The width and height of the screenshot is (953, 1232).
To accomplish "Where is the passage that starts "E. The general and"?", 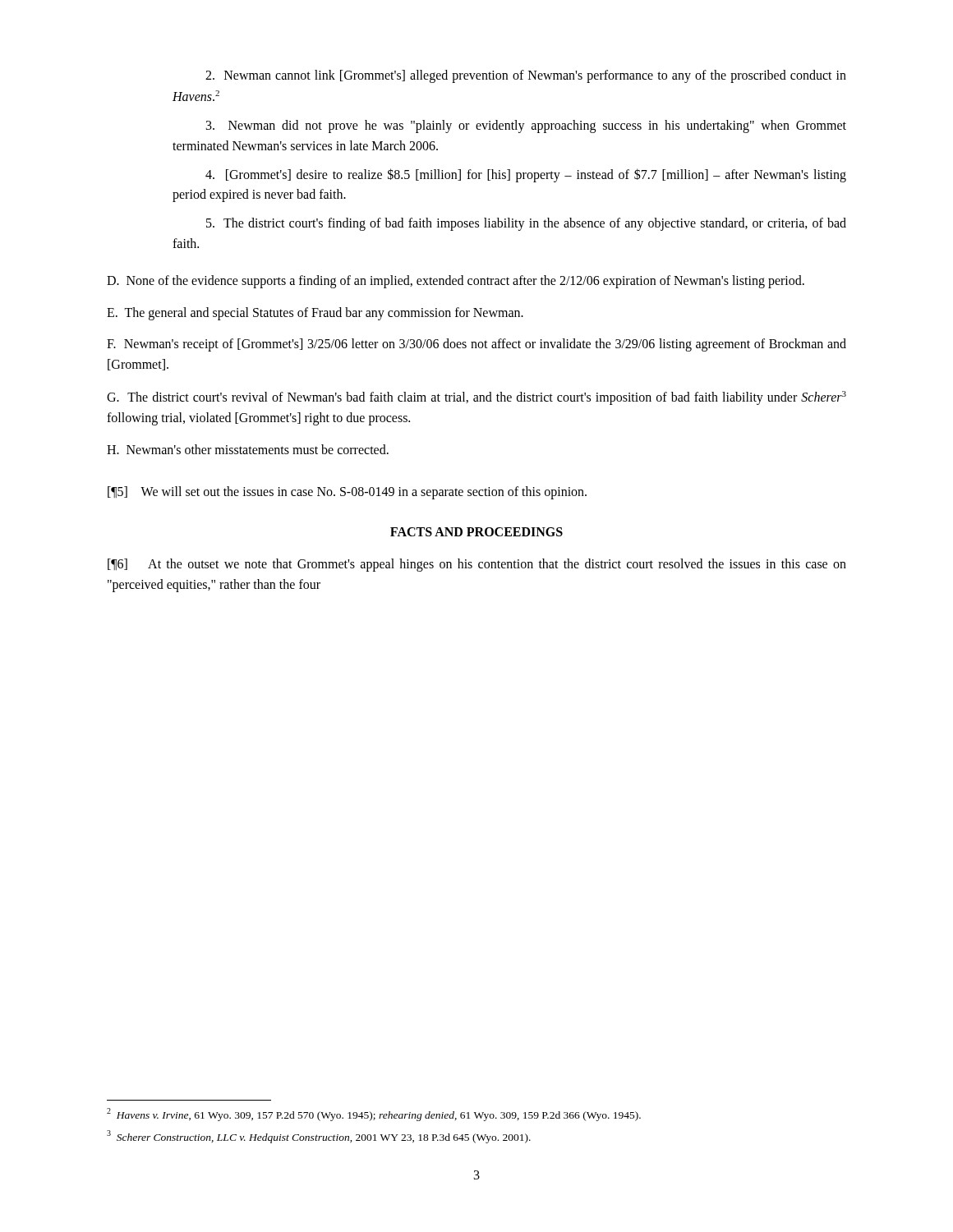I will point(315,312).
